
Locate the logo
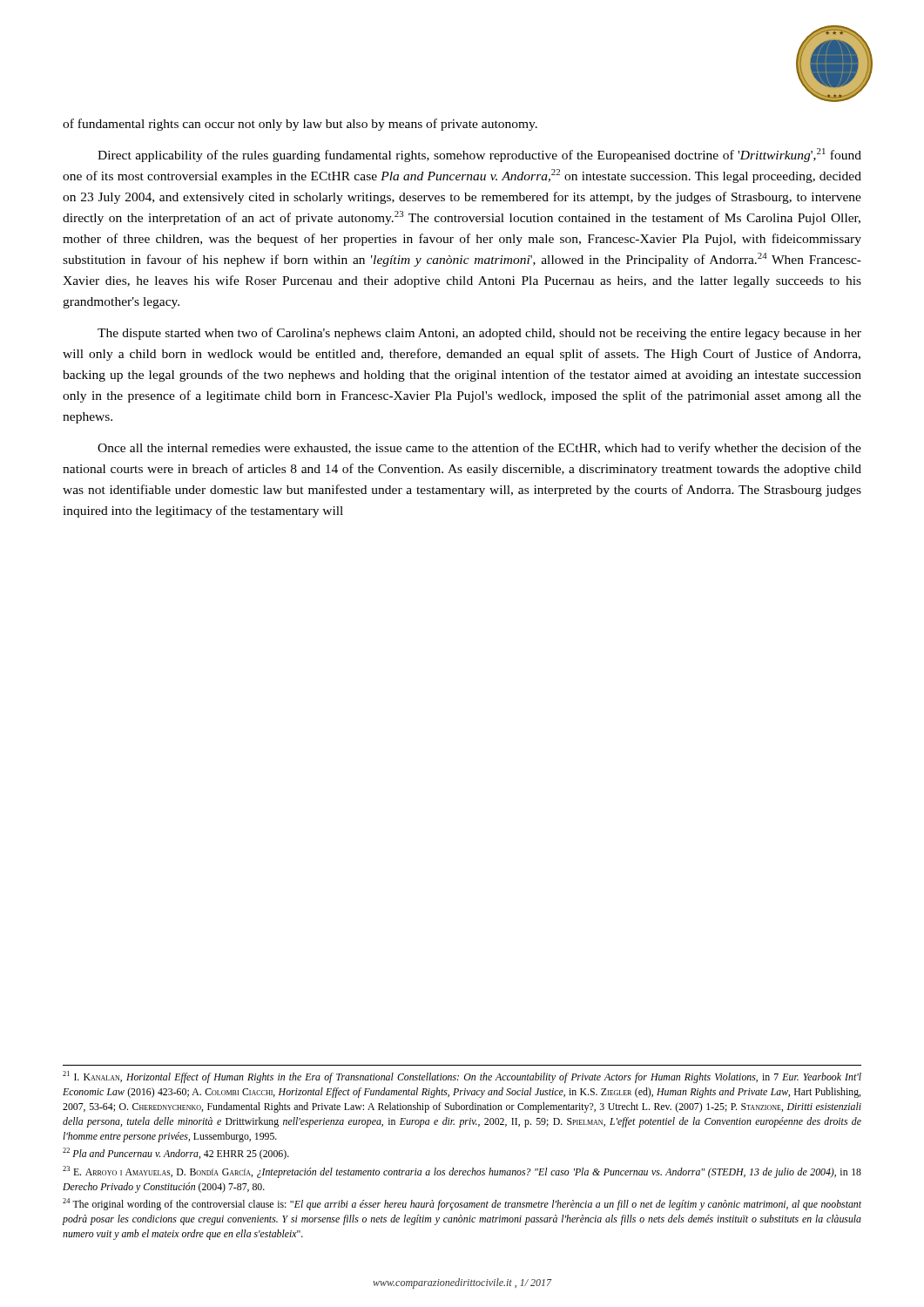click(834, 64)
